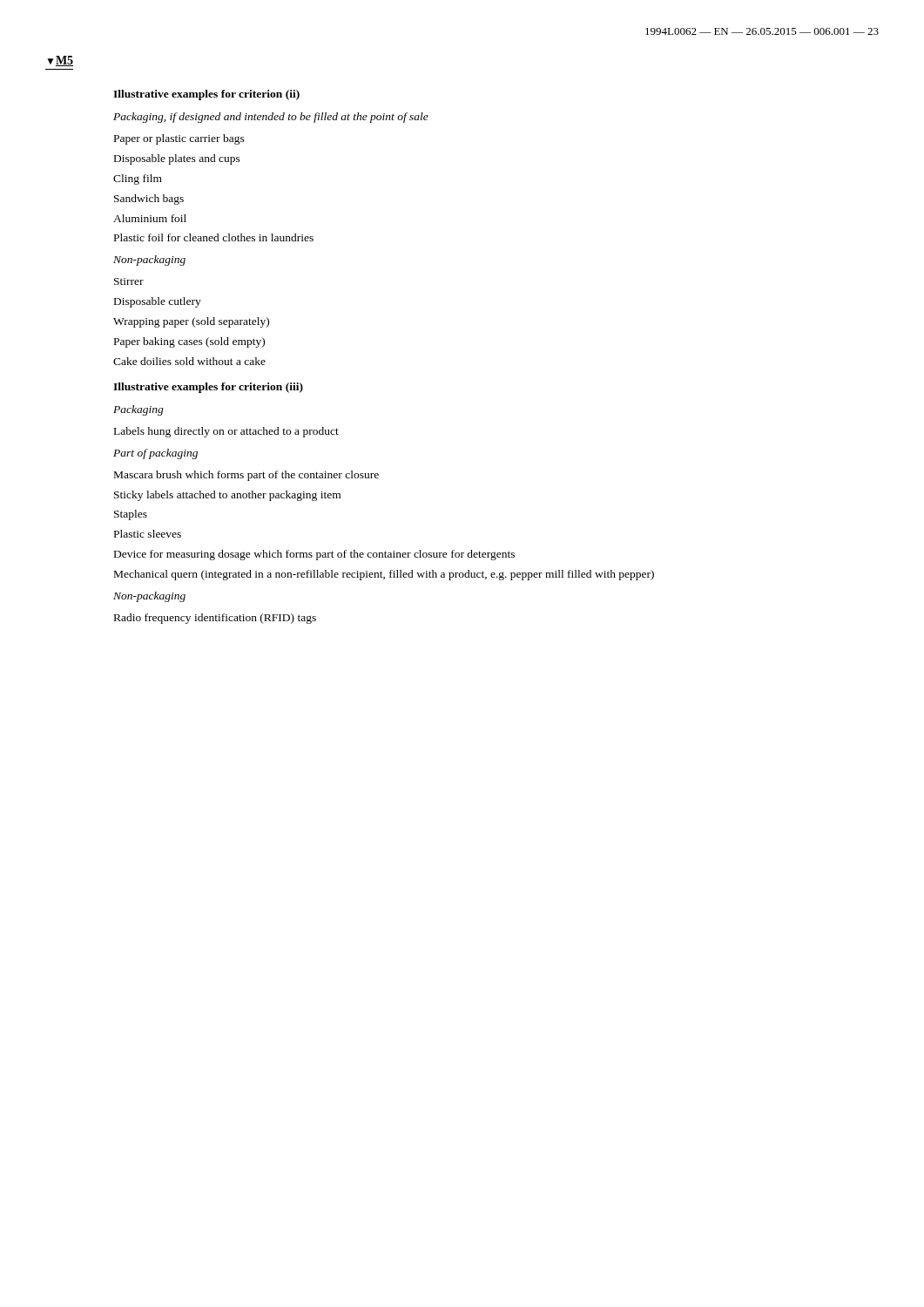
Task: Locate the text "Illustrative examples for criterion (iii)"
Action: click(x=208, y=386)
